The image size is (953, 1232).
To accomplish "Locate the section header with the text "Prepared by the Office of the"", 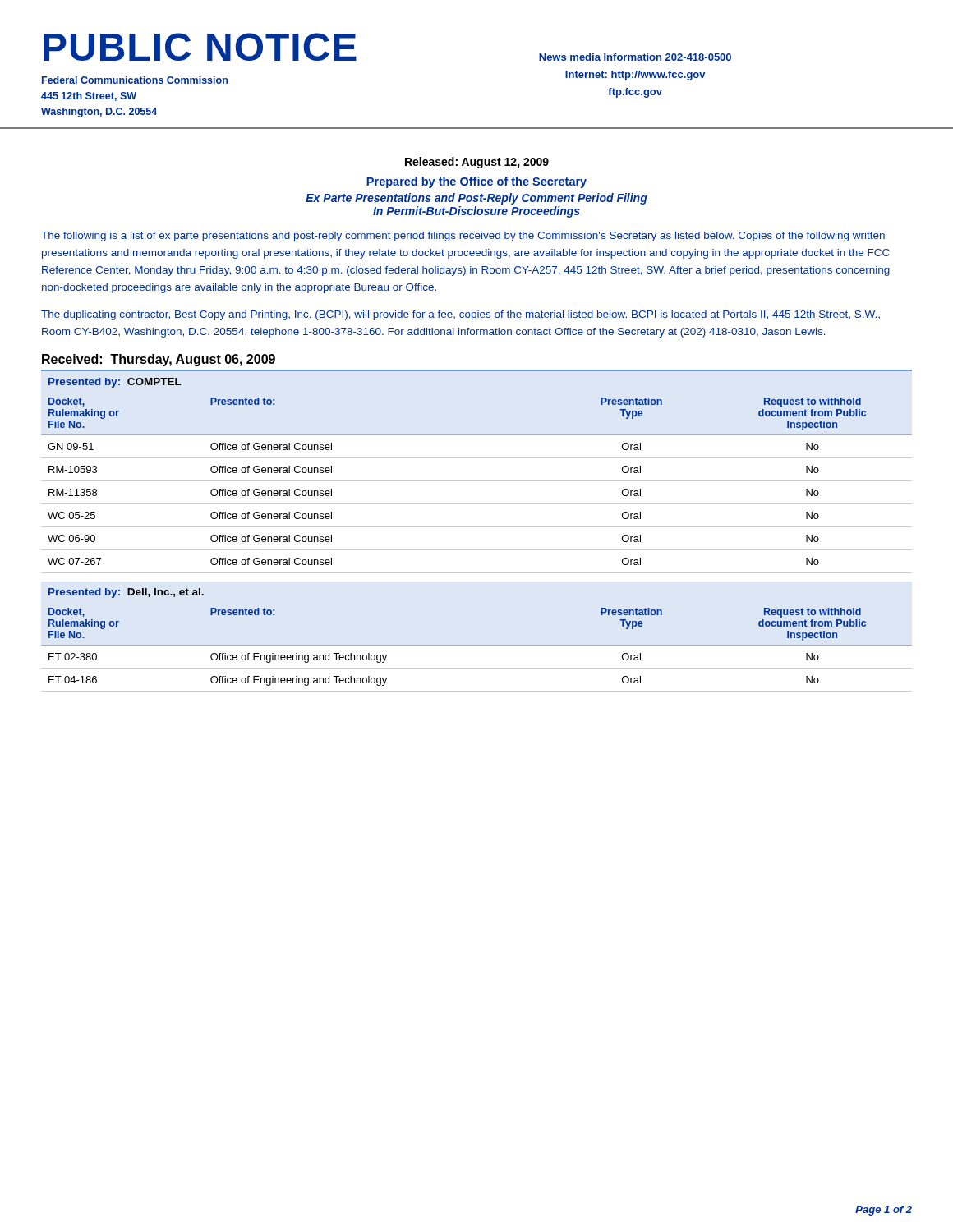I will (476, 182).
